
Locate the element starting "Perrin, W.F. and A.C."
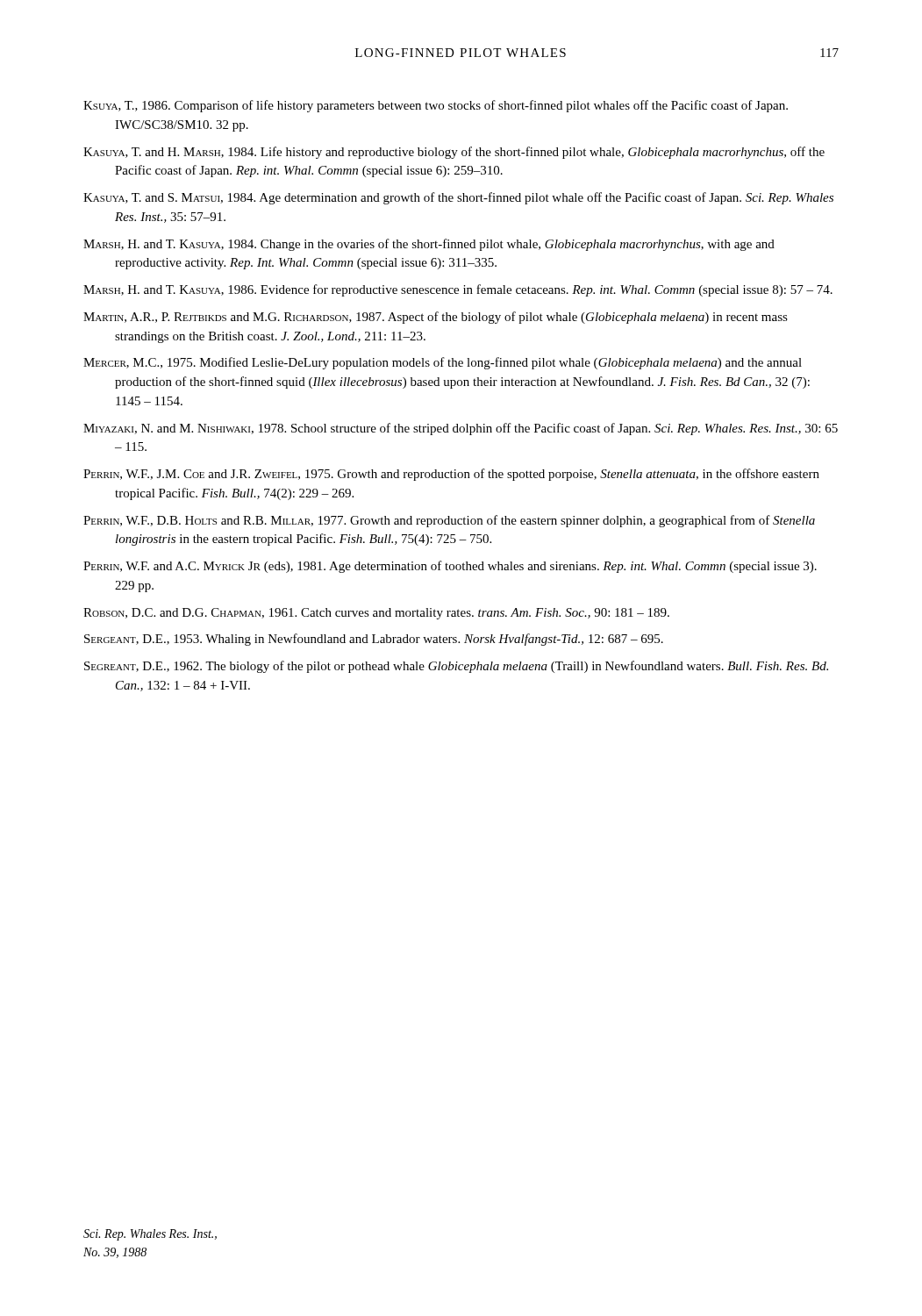click(450, 575)
